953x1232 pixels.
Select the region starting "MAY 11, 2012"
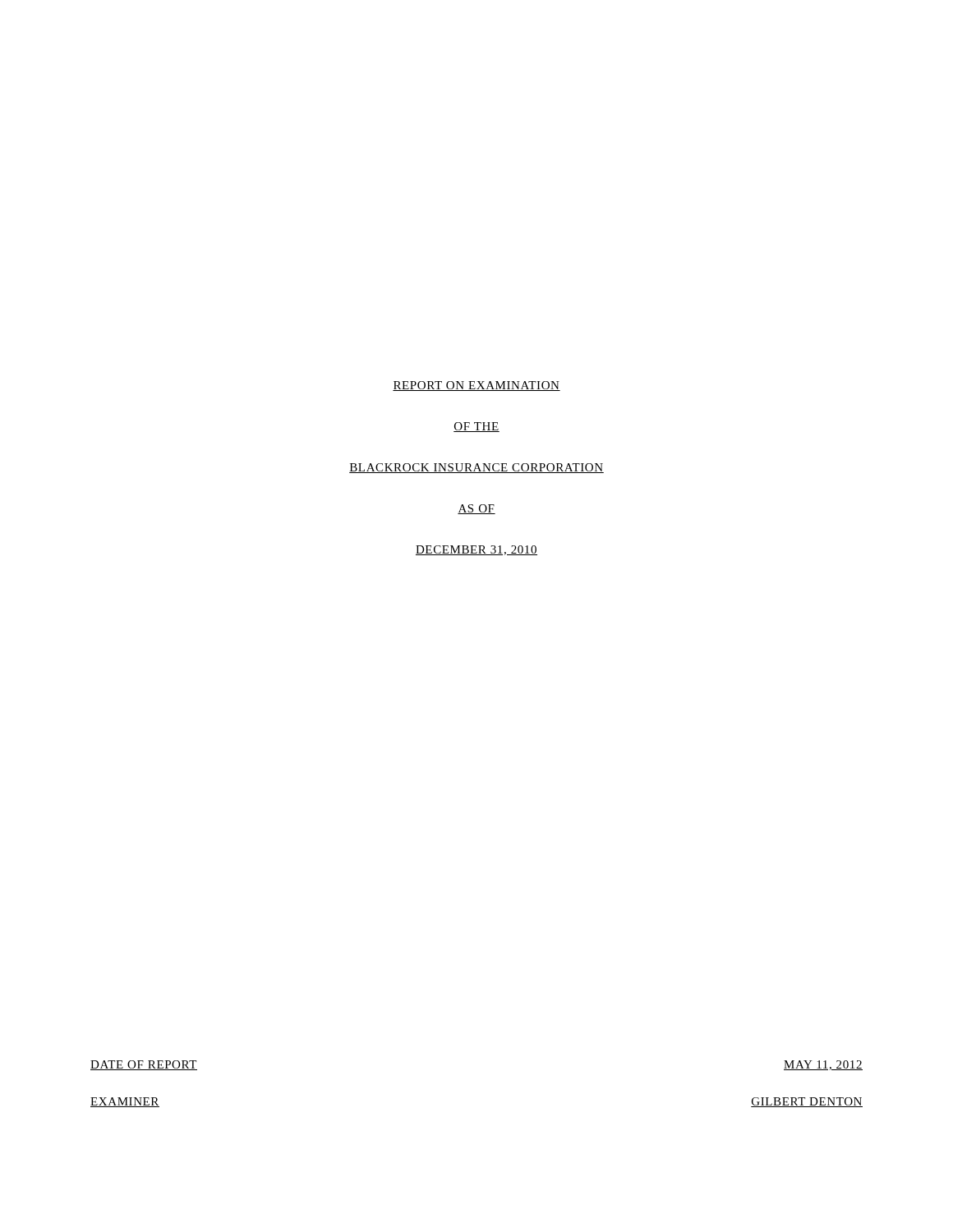(x=823, y=1064)
